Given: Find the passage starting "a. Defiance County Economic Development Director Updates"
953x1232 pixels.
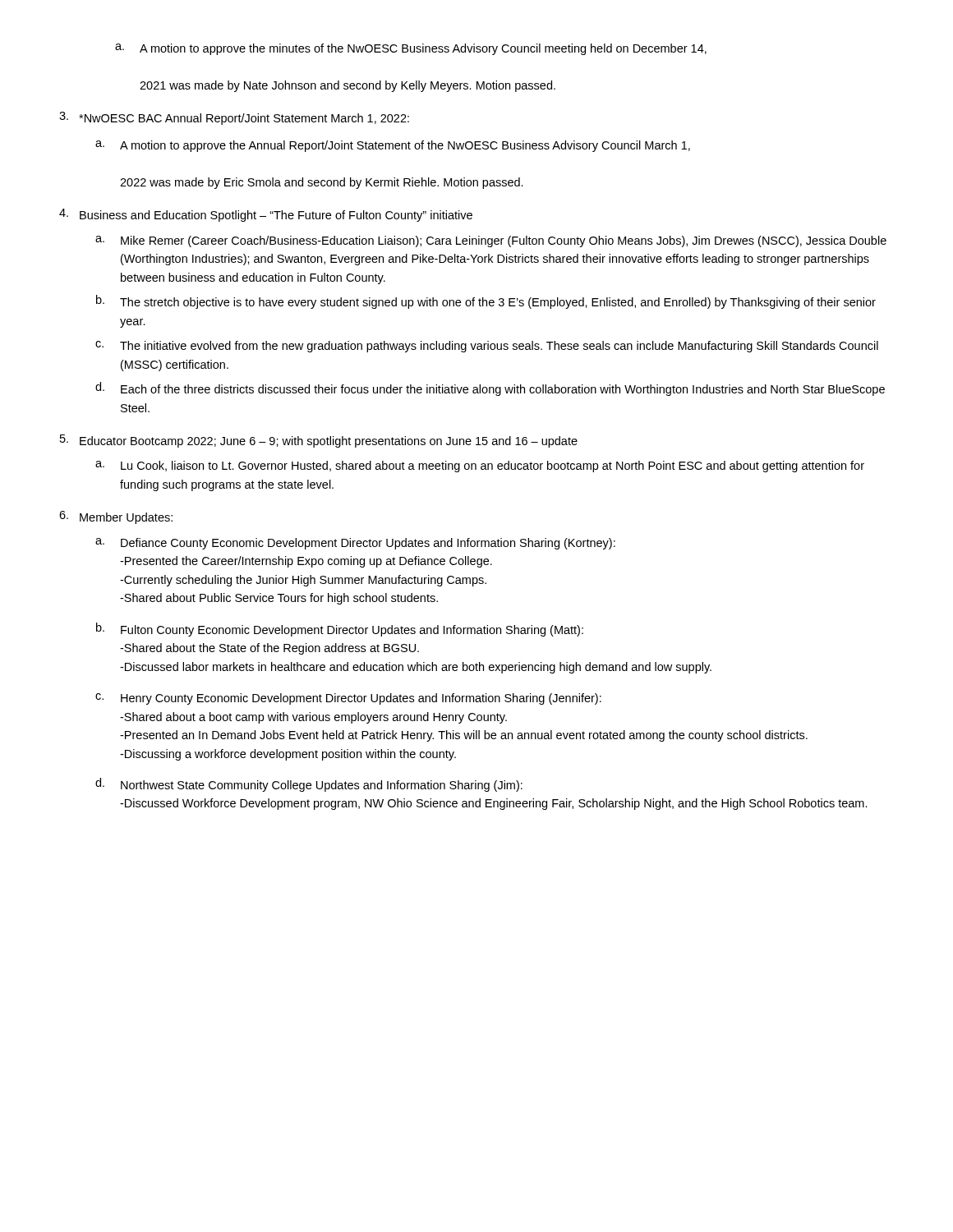Looking at the screenshot, I should [495, 571].
